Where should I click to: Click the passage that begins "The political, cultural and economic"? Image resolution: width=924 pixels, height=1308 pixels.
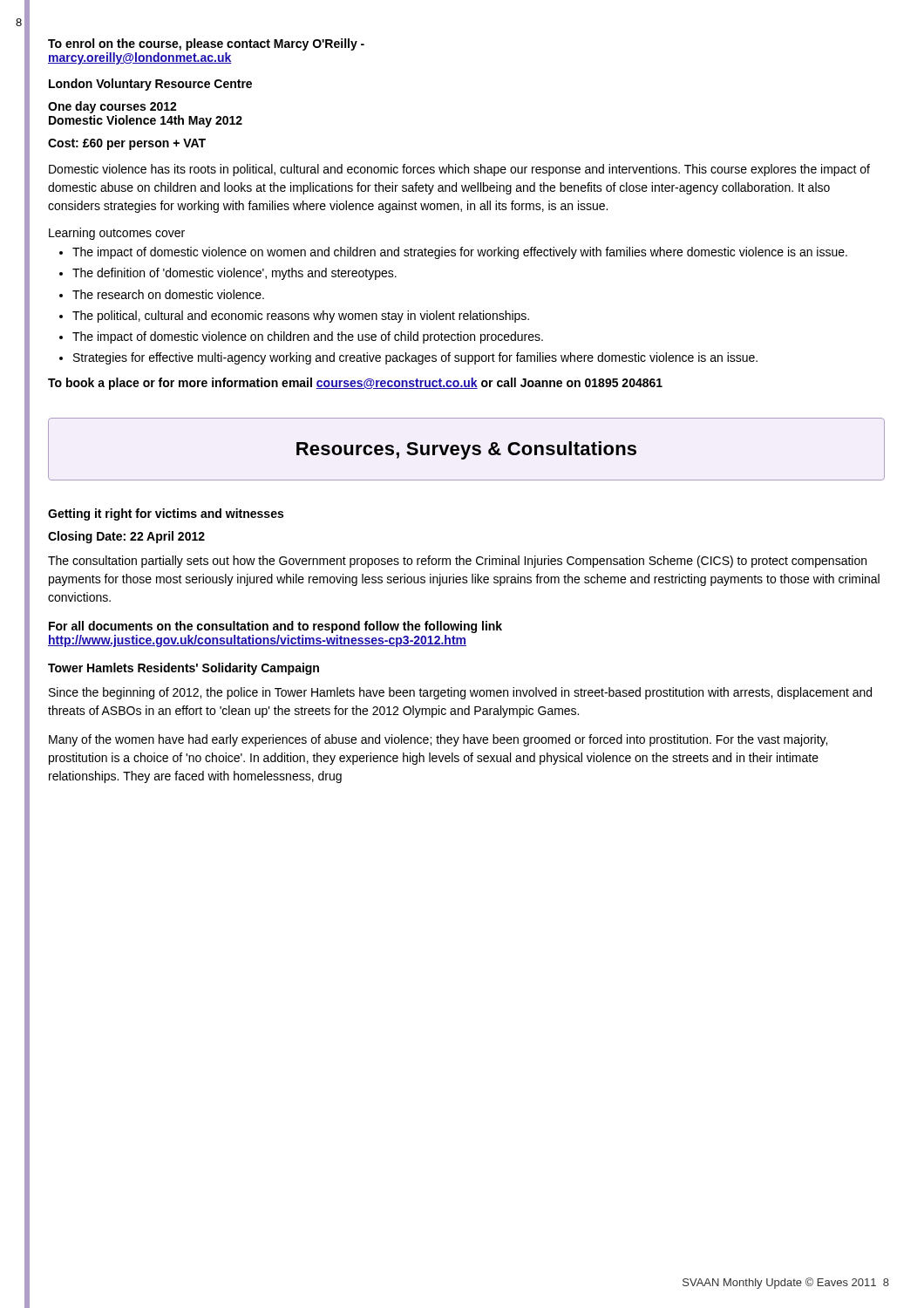click(301, 316)
